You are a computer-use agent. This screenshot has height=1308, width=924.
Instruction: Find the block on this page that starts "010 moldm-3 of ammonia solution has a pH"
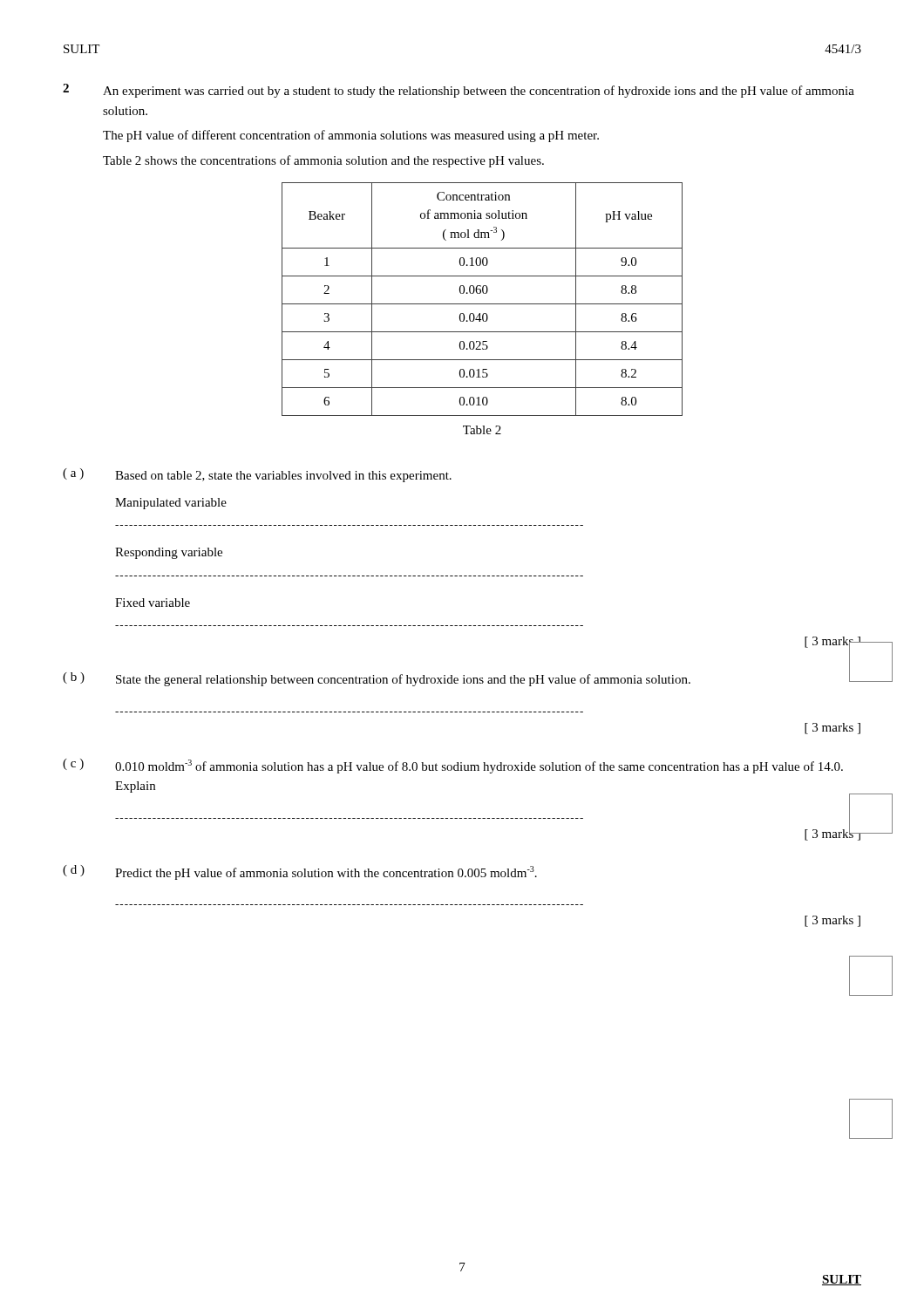(488, 789)
